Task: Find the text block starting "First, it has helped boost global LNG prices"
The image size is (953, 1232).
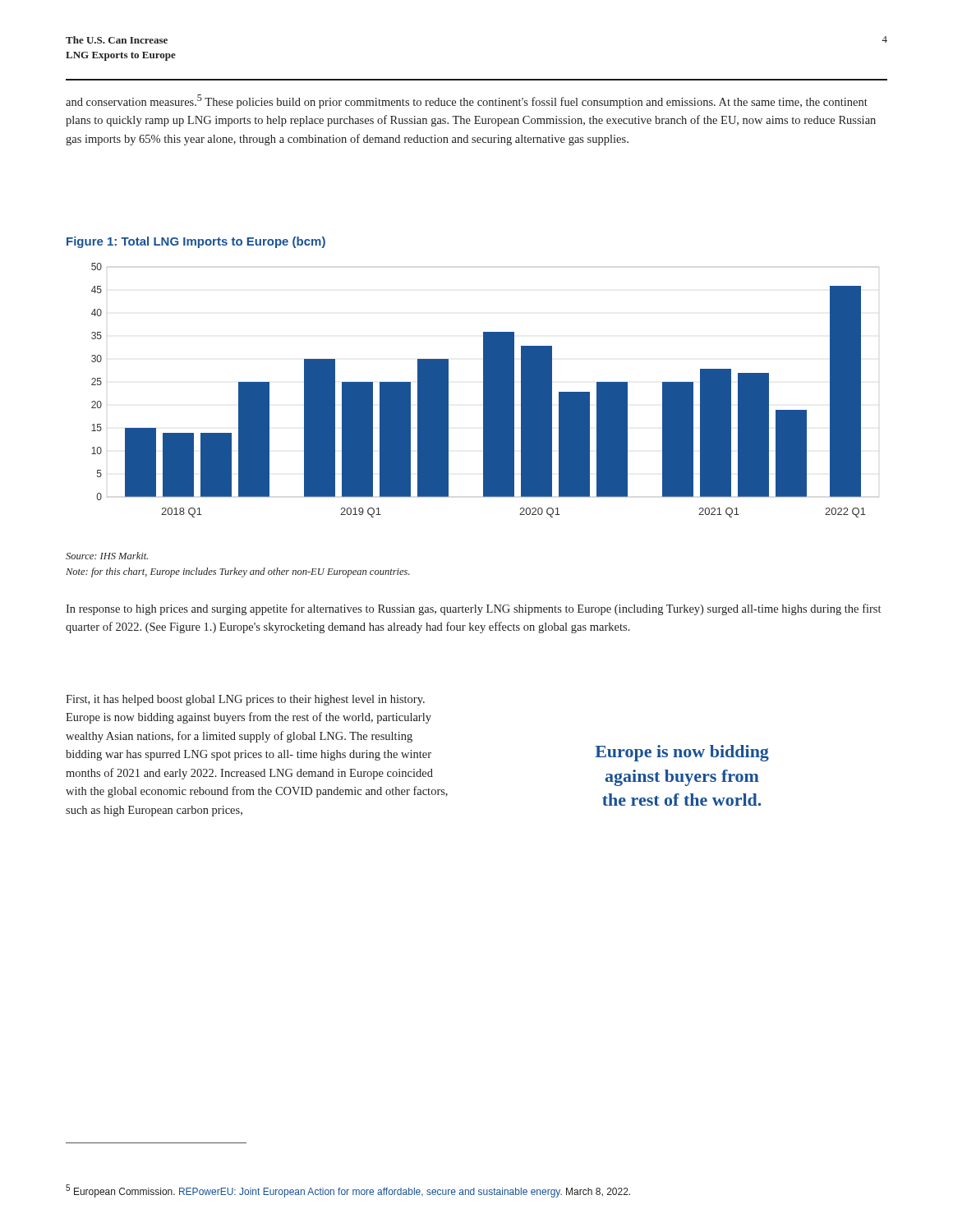Action: tap(257, 754)
